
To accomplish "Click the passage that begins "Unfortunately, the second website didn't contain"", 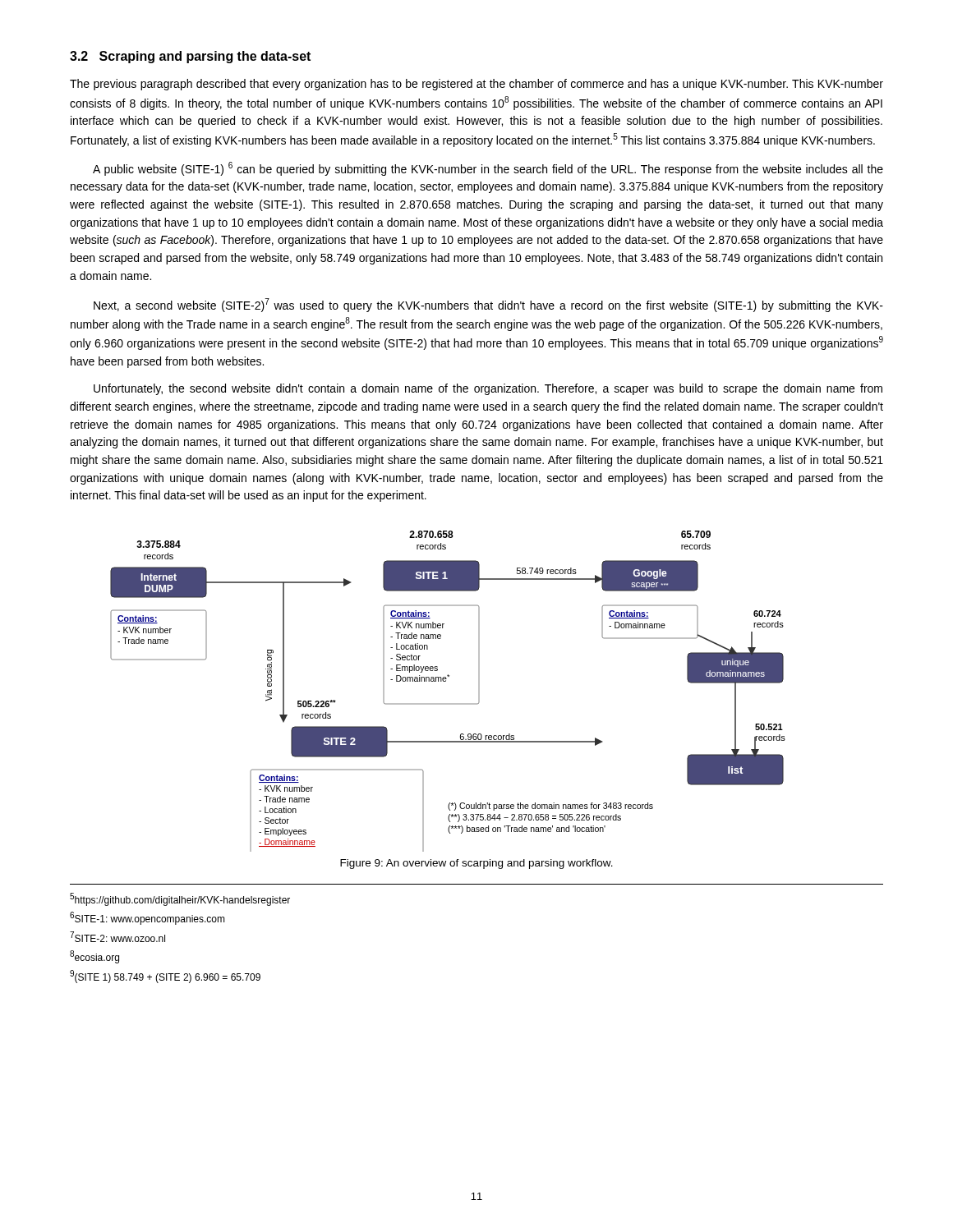I will [476, 442].
